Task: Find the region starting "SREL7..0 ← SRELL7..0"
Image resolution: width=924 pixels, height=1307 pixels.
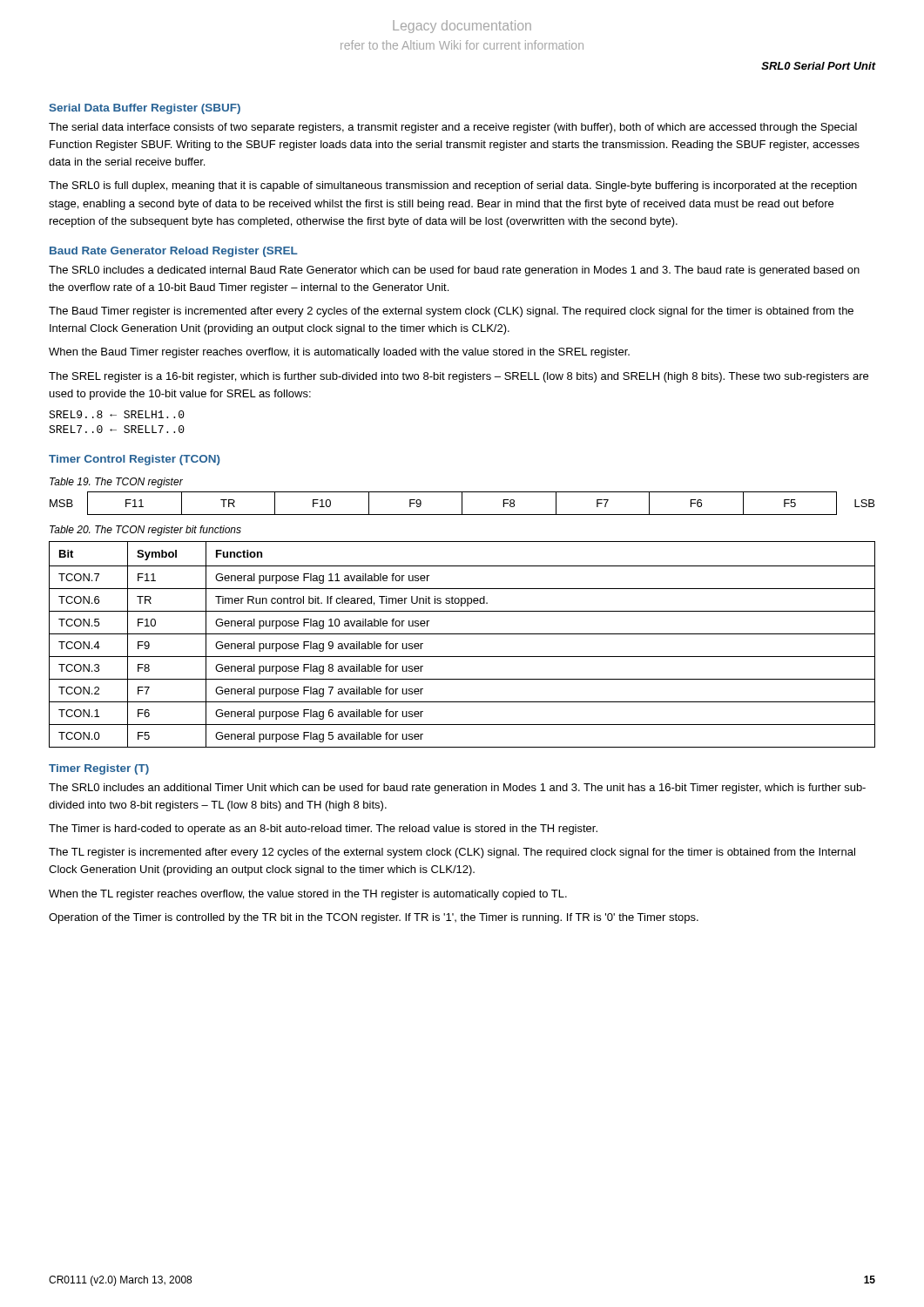Action: [117, 430]
